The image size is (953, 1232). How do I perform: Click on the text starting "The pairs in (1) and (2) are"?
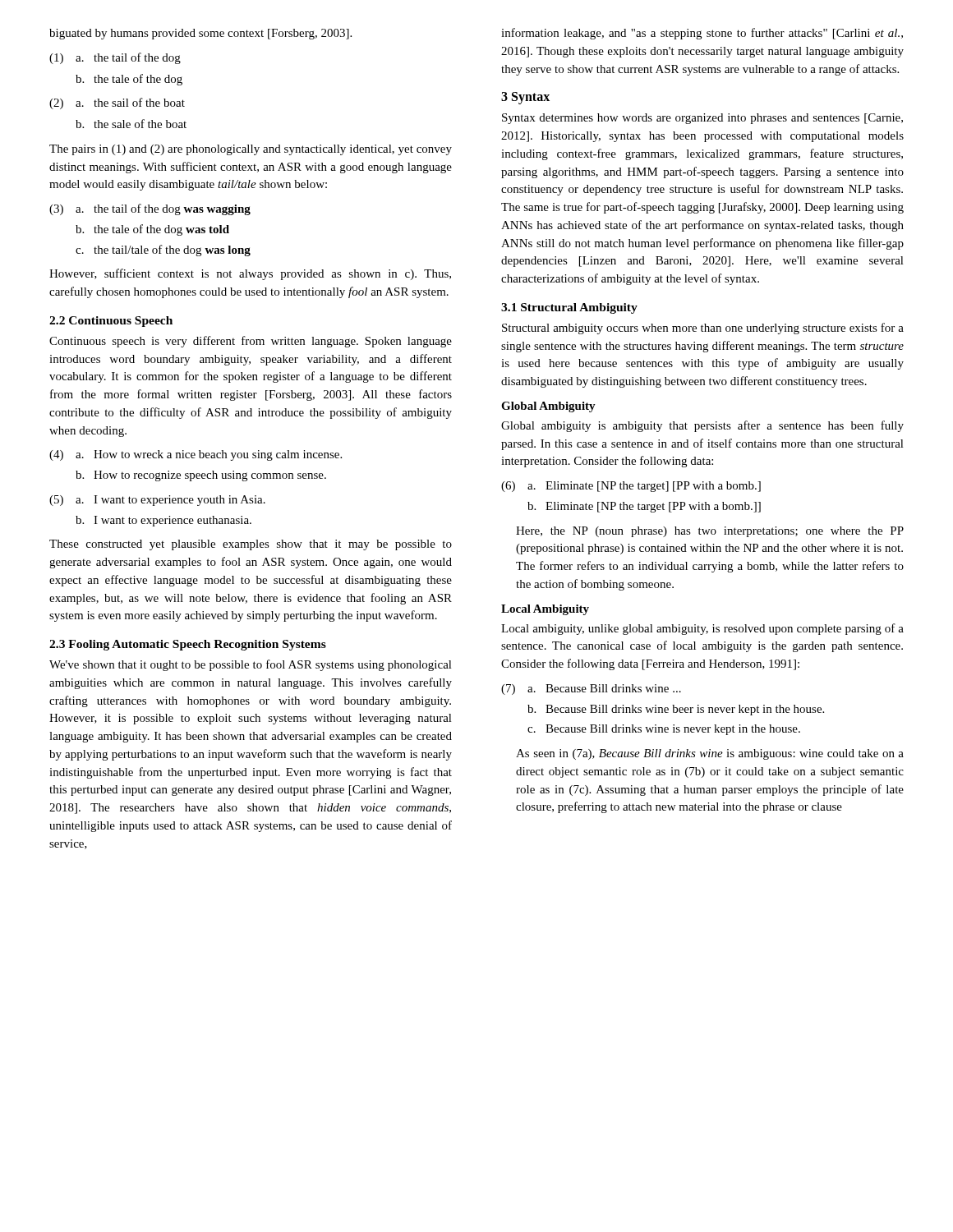point(251,167)
